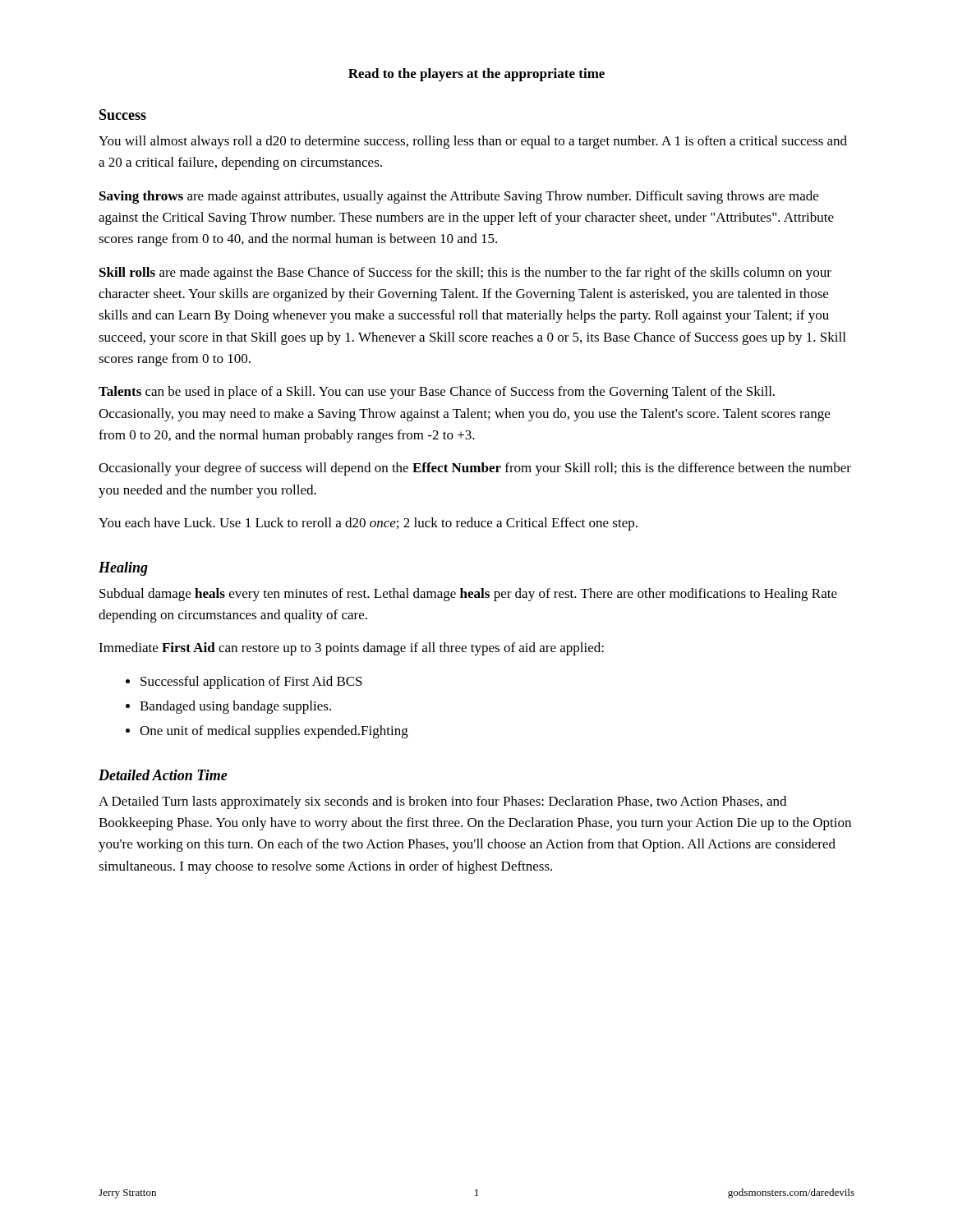
Task: Find the text block containing "Saving throws are made against"
Action: (x=476, y=218)
